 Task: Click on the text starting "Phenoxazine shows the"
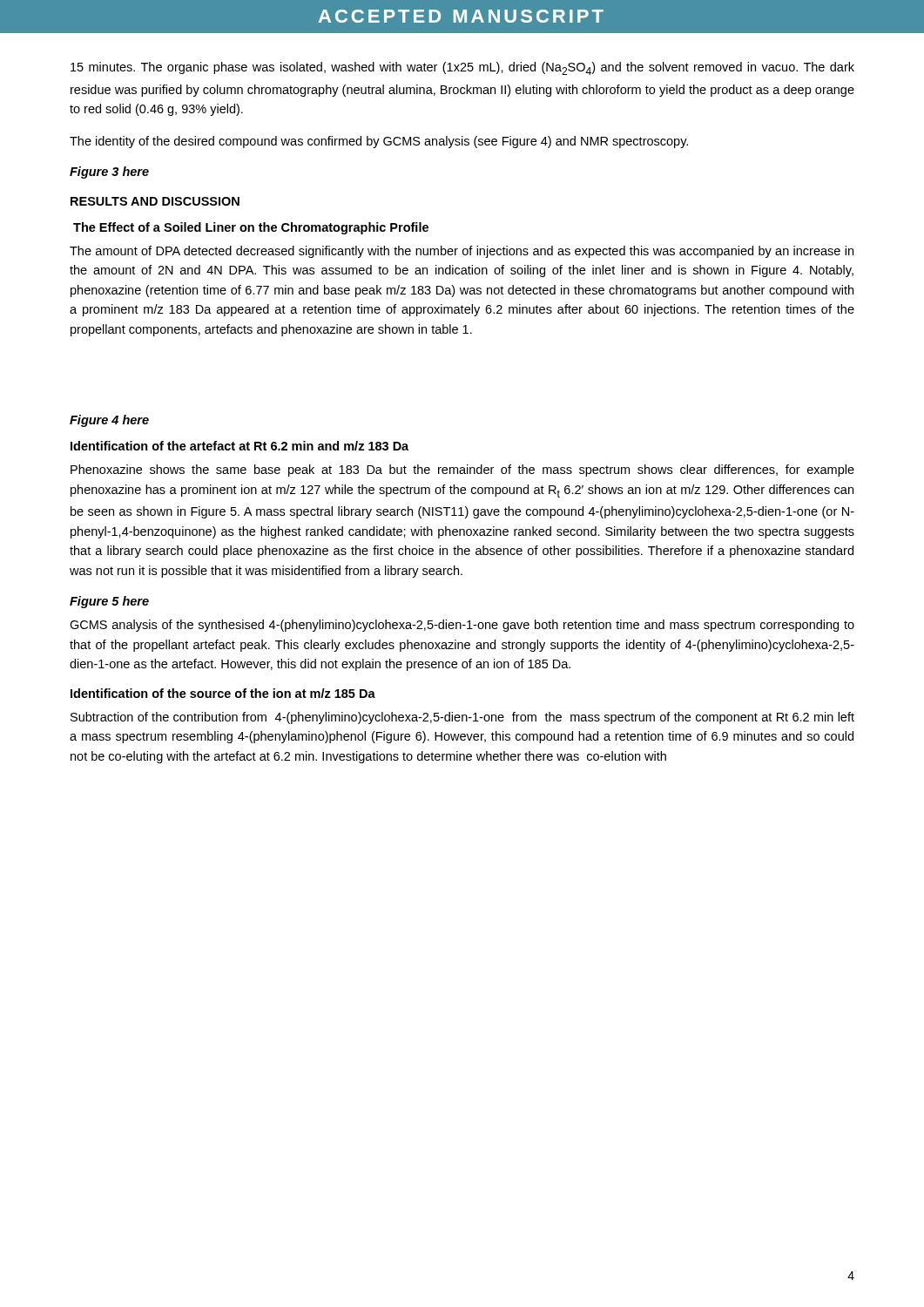462,520
